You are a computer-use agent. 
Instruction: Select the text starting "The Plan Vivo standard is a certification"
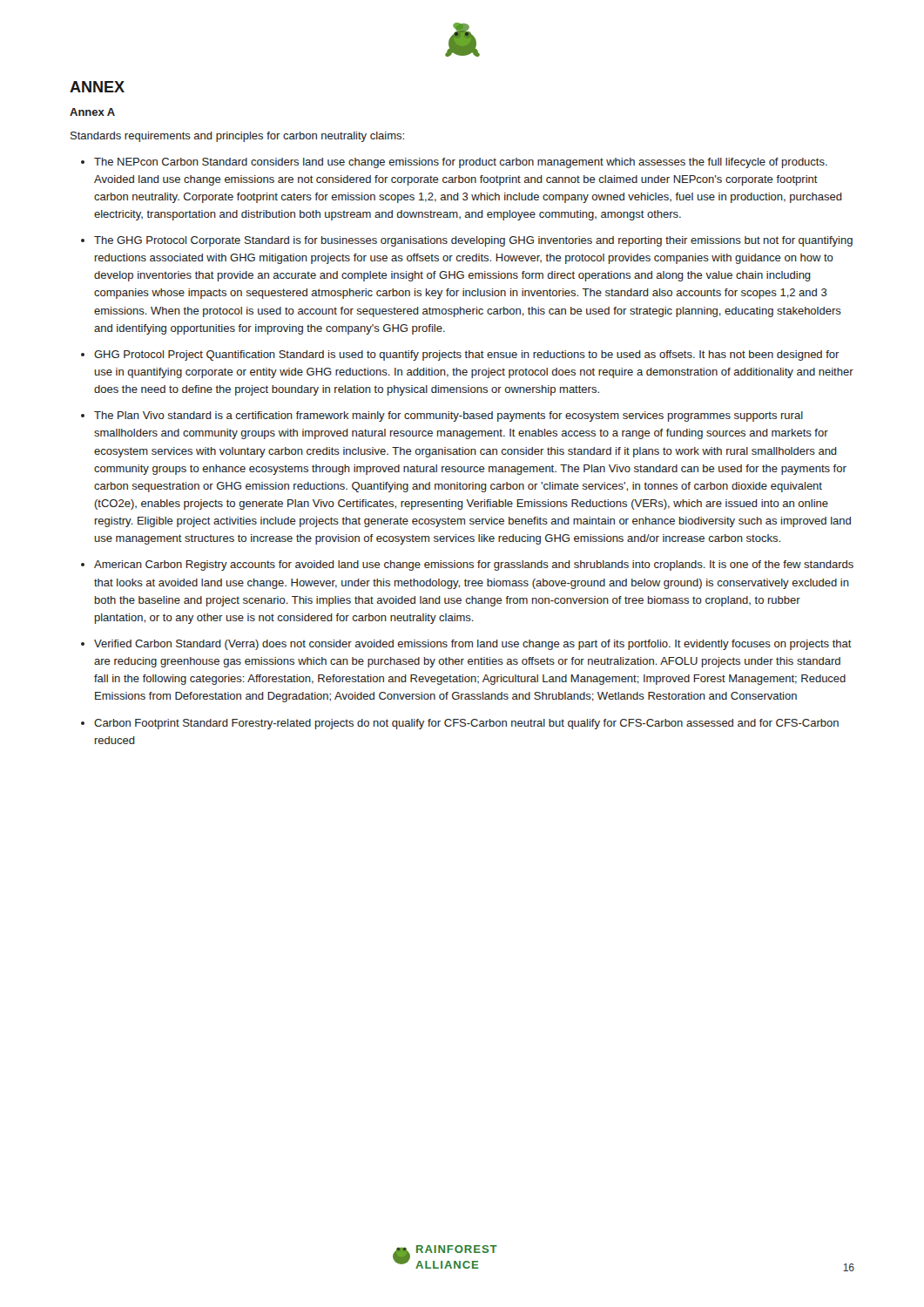[473, 477]
